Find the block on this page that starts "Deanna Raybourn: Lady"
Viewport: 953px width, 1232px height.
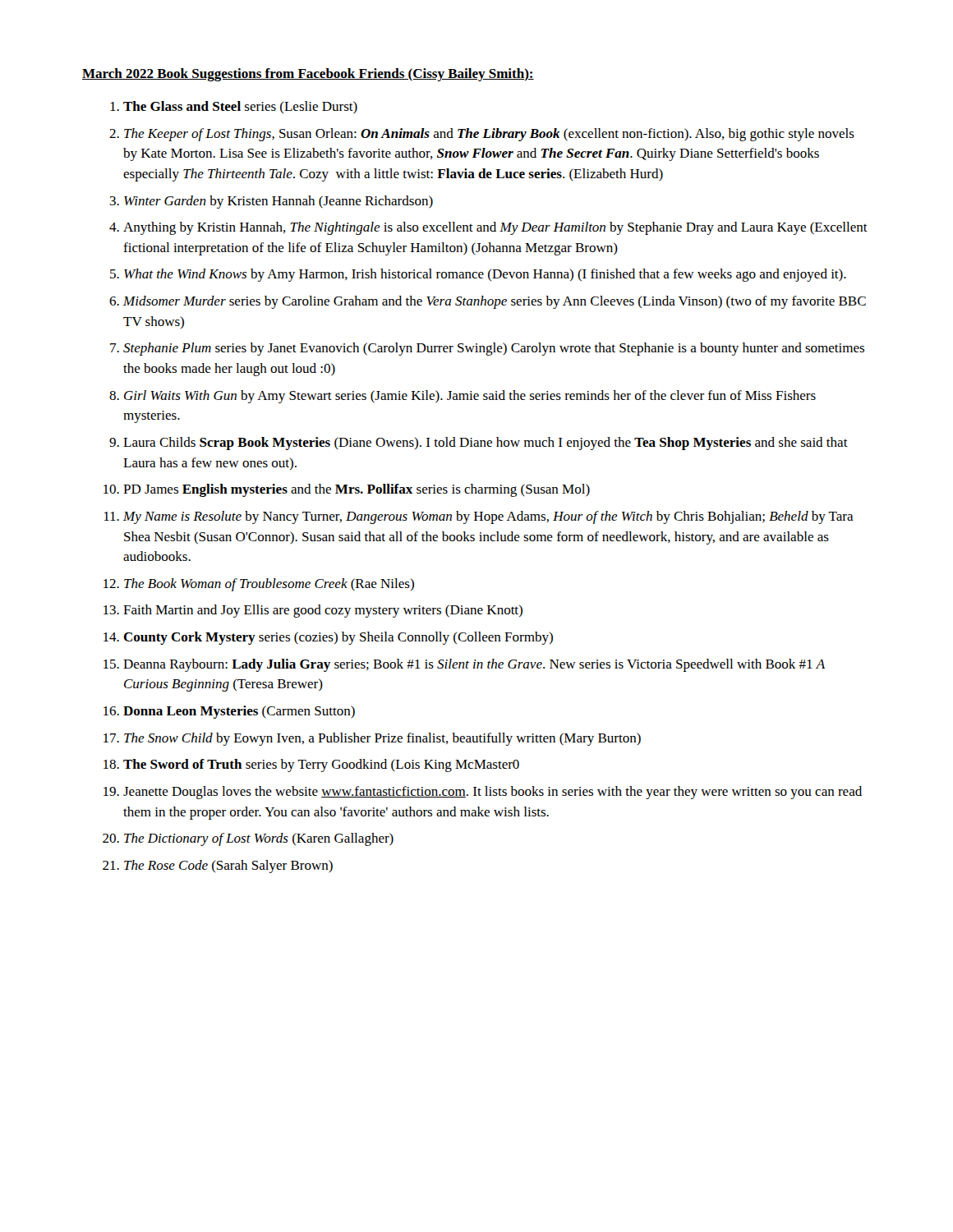point(474,674)
